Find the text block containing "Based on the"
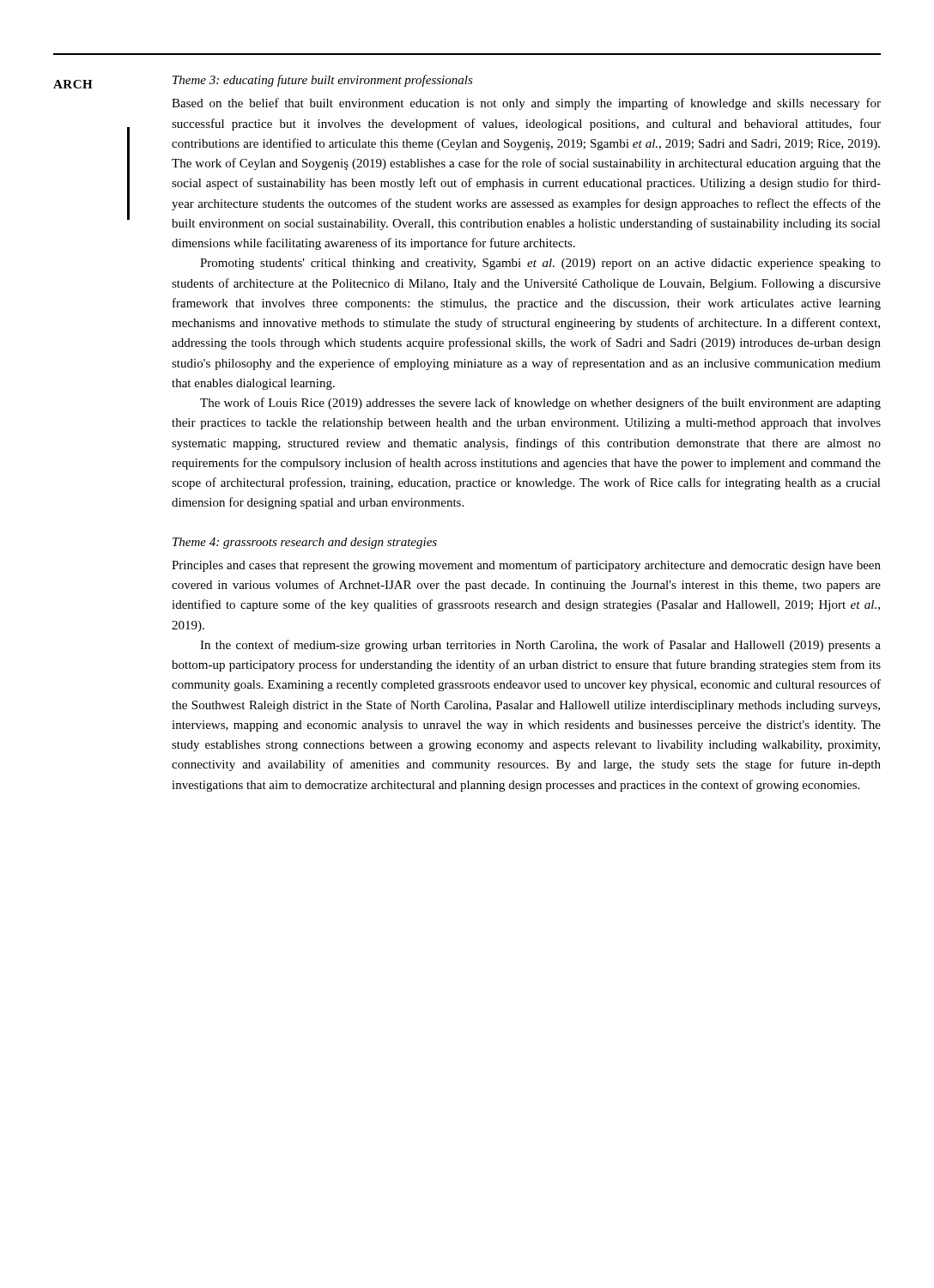 point(526,173)
